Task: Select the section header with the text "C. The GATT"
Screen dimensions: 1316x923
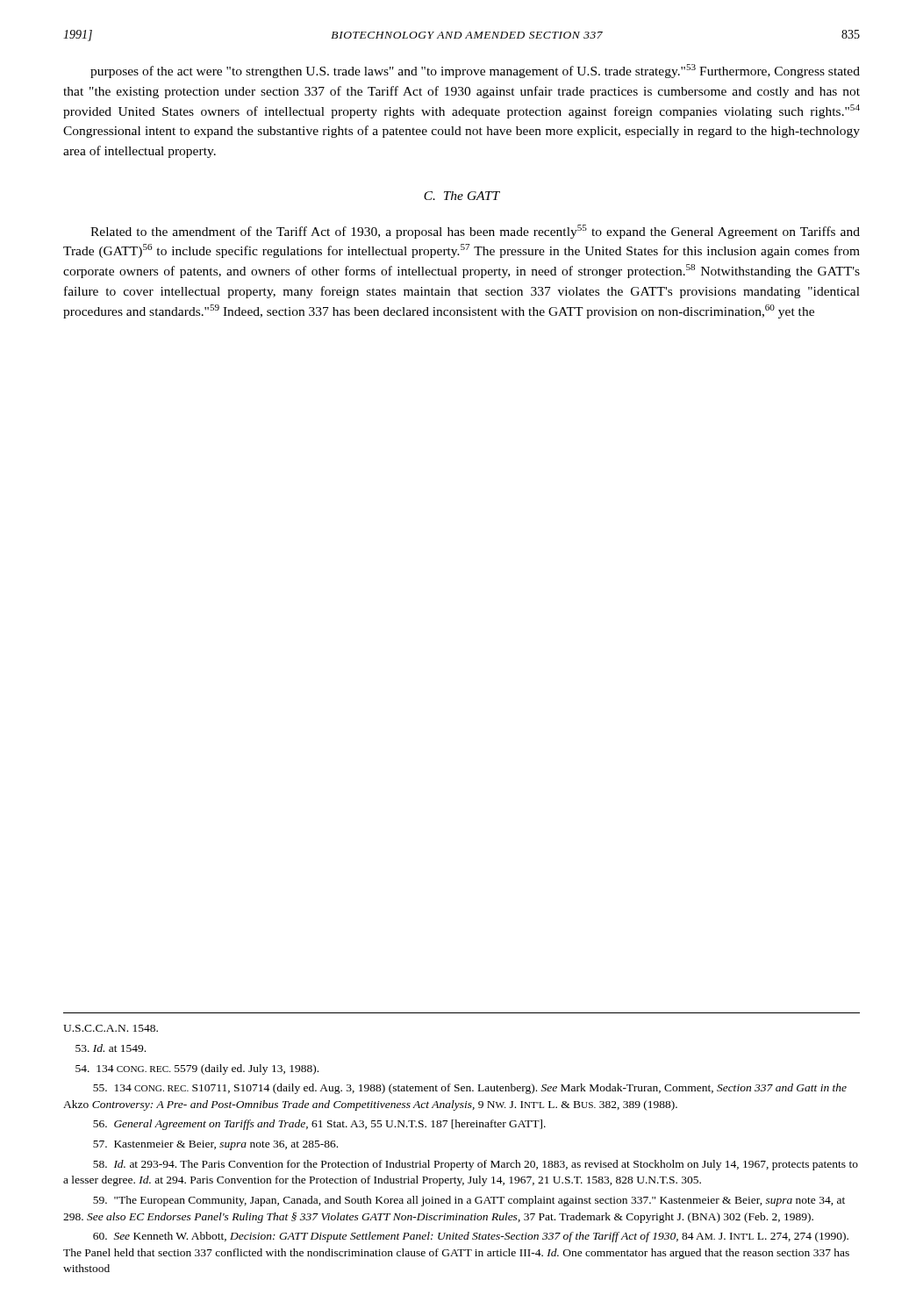Action: coord(462,195)
